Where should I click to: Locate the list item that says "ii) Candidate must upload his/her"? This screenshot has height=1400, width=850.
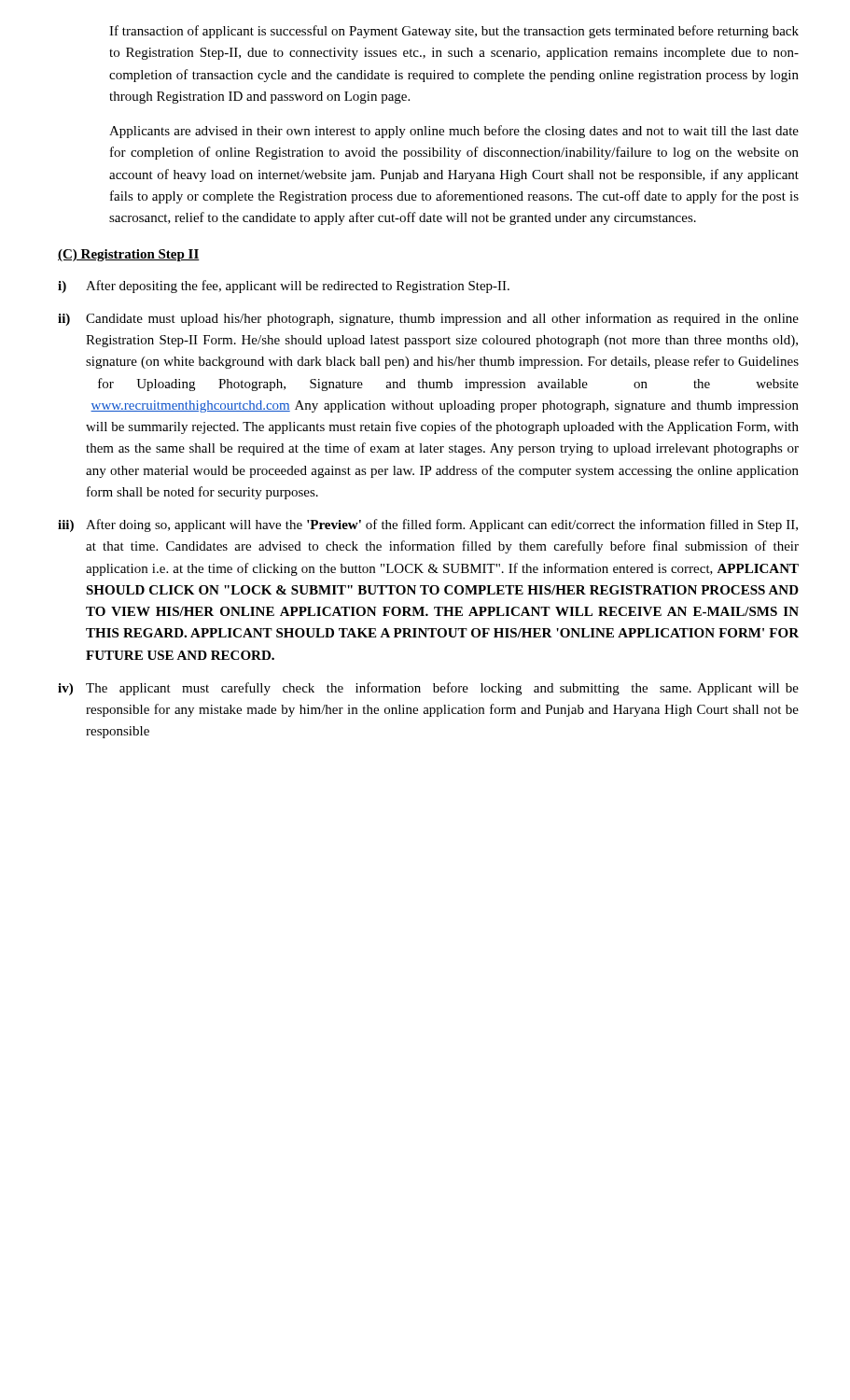point(428,405)
